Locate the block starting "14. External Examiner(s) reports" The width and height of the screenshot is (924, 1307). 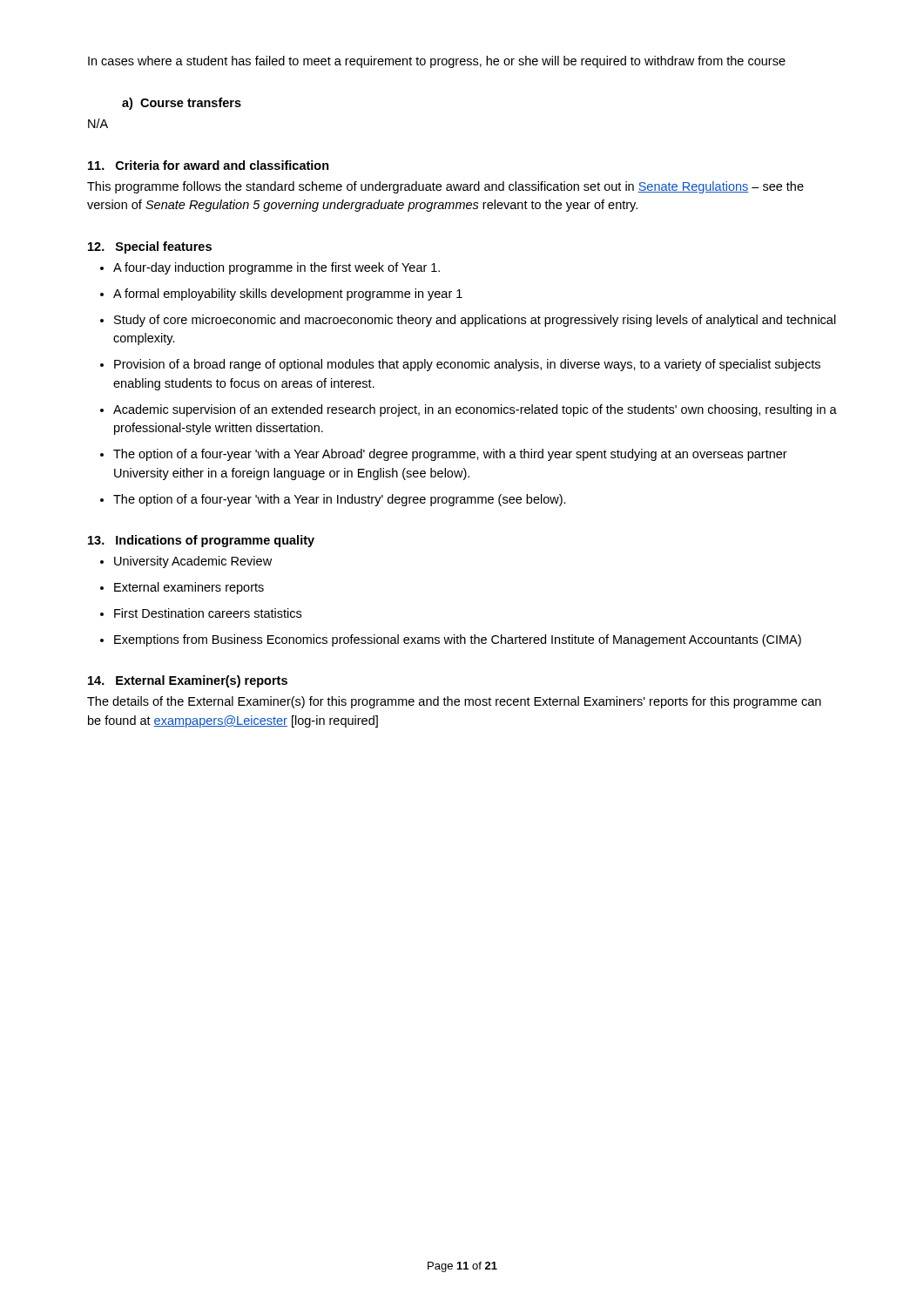coord(187,681)
